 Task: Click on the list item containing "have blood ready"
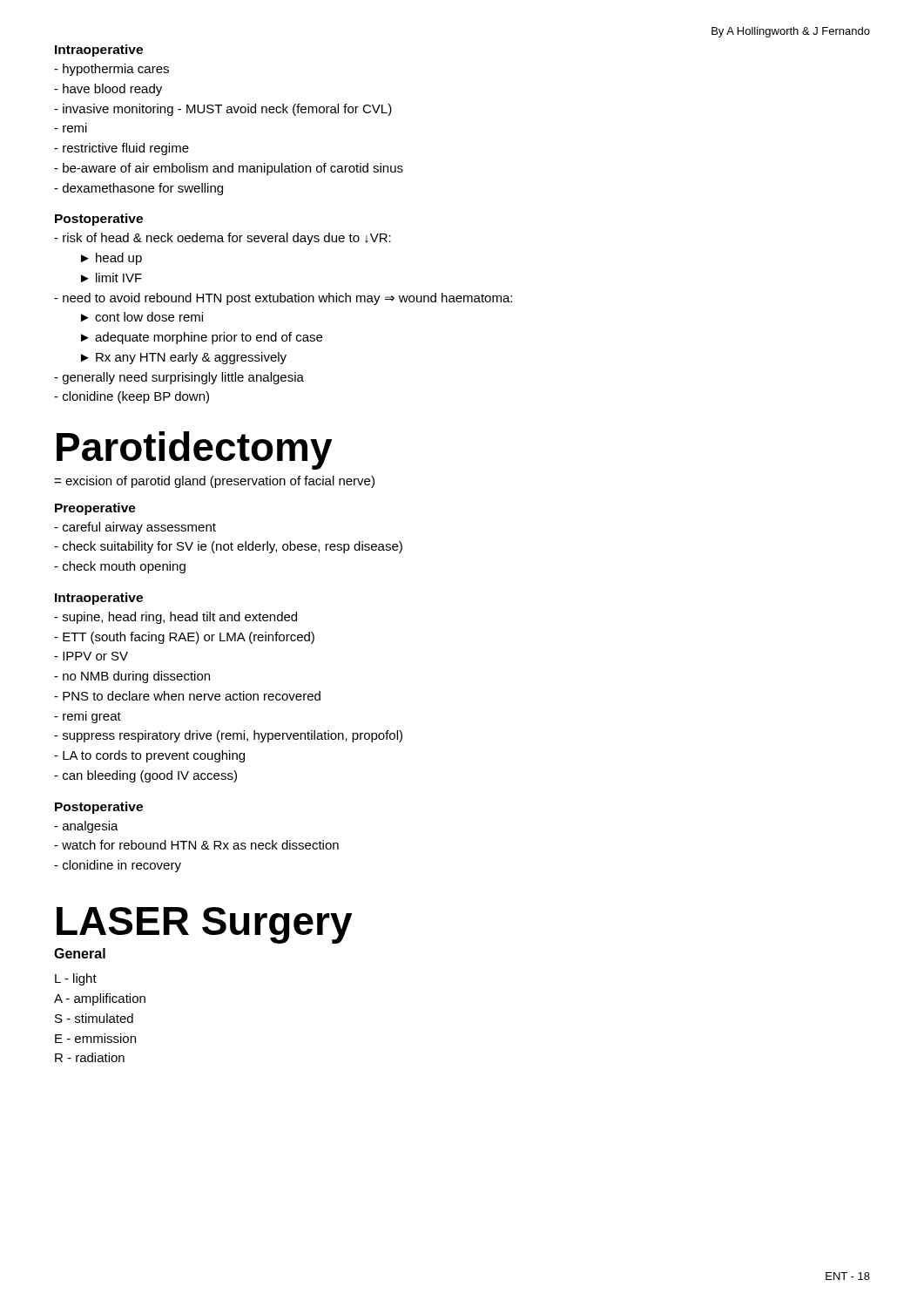(108, 88)
